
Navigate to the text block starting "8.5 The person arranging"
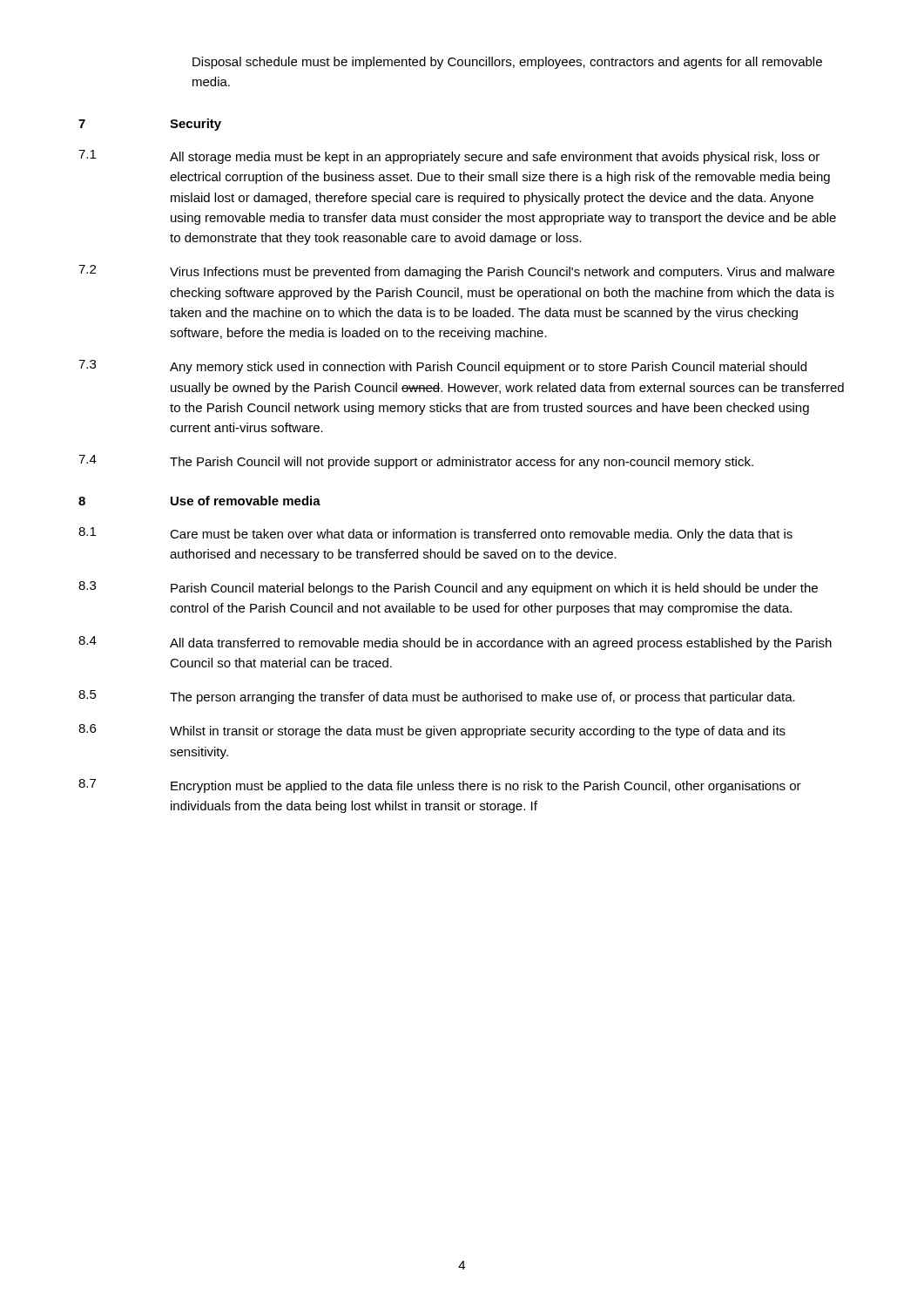click(x=462, y=697)
